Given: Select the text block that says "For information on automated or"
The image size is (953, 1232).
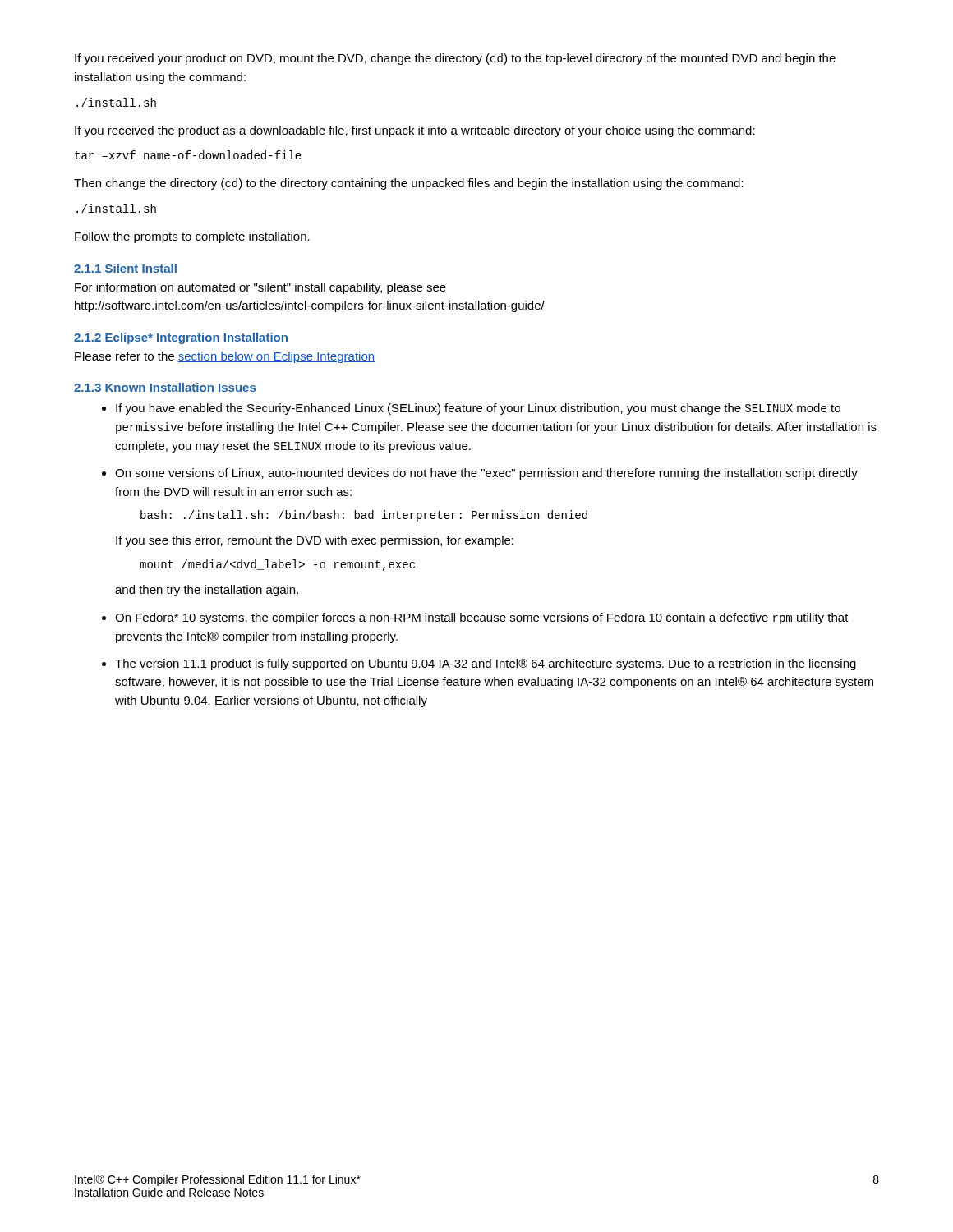Looking at the screenshot, I should (309, 296).
